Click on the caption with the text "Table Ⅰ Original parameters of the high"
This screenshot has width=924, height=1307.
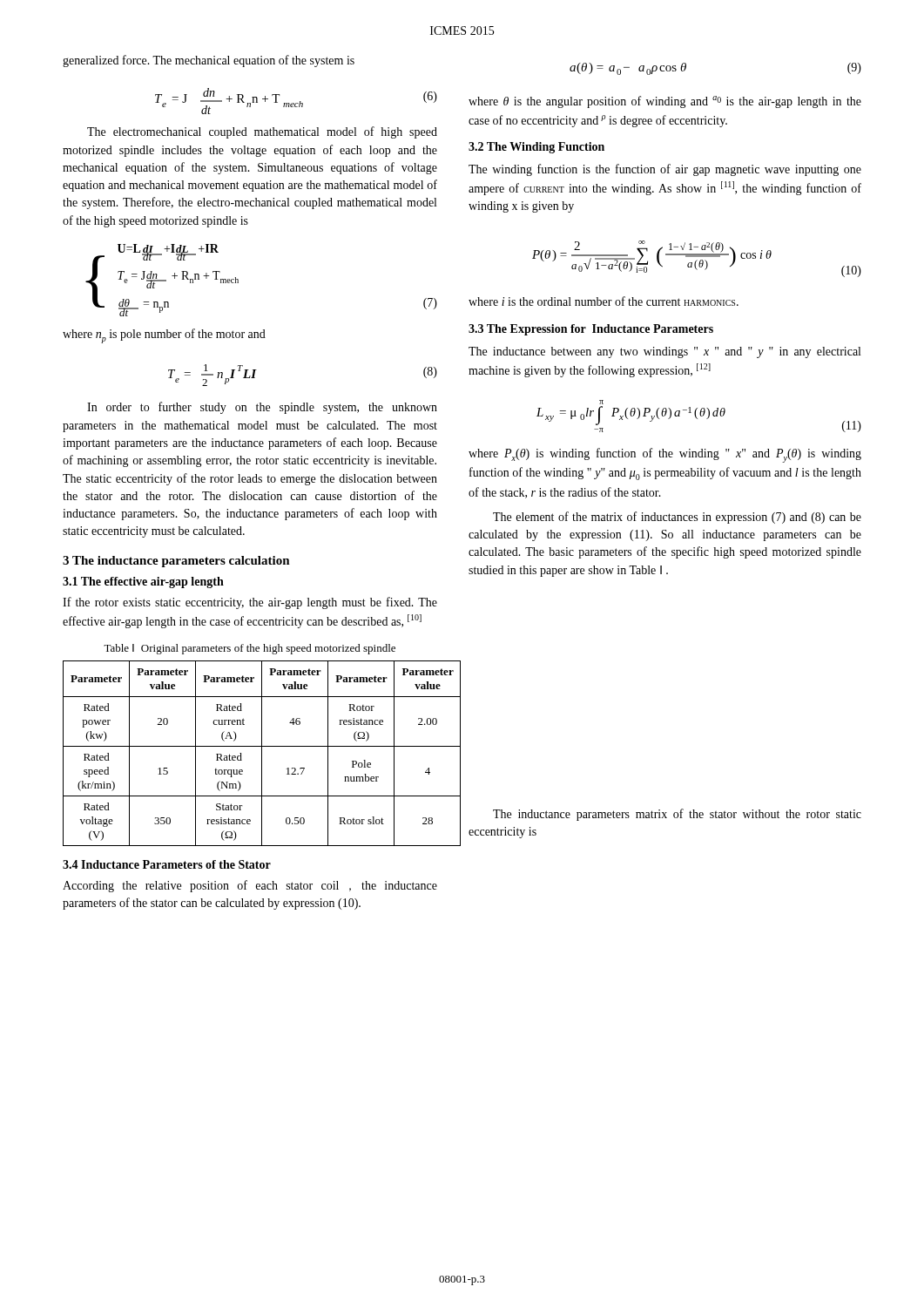[250, 648]
